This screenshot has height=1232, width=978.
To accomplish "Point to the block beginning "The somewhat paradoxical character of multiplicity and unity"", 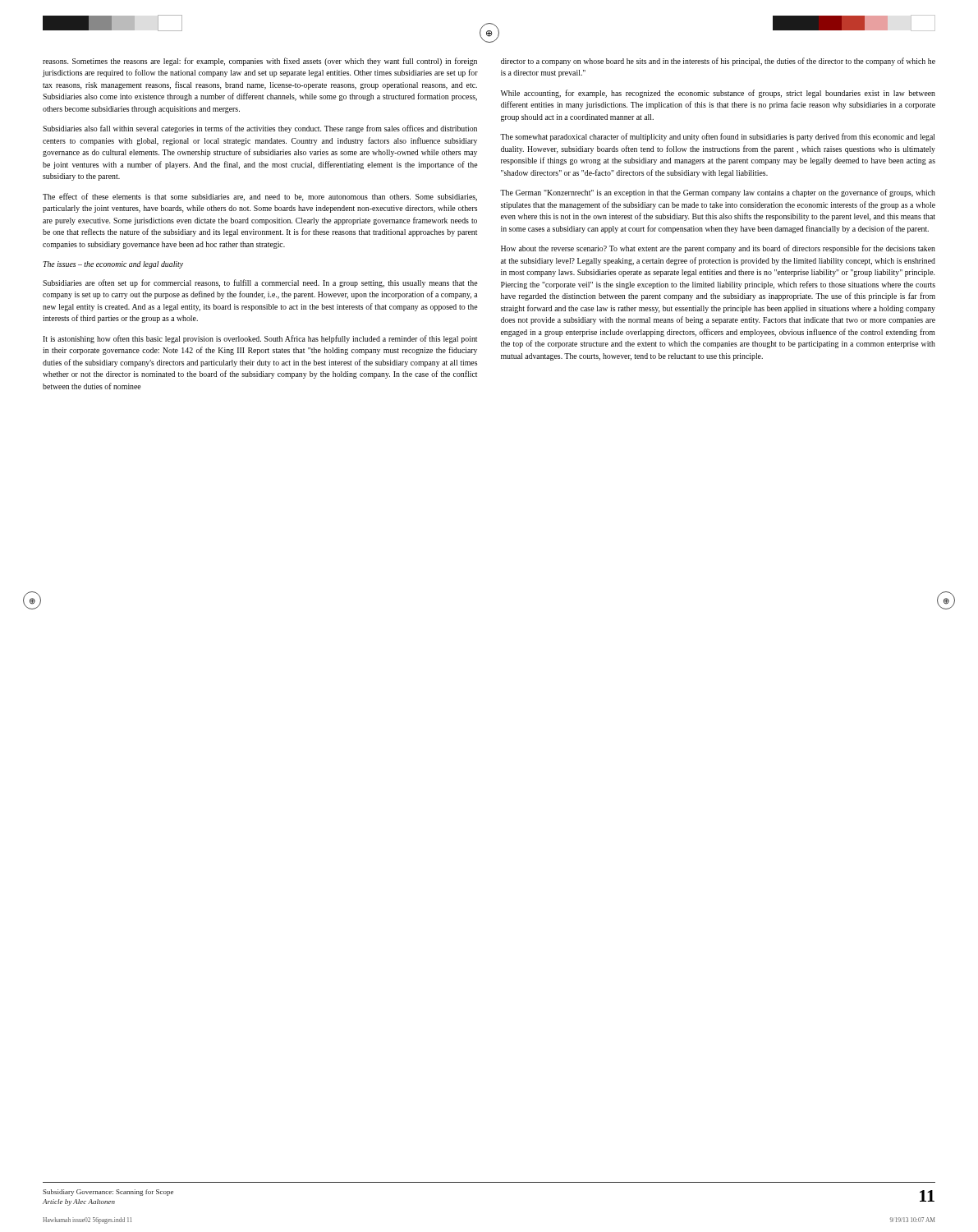I will [x=718, y=155].
